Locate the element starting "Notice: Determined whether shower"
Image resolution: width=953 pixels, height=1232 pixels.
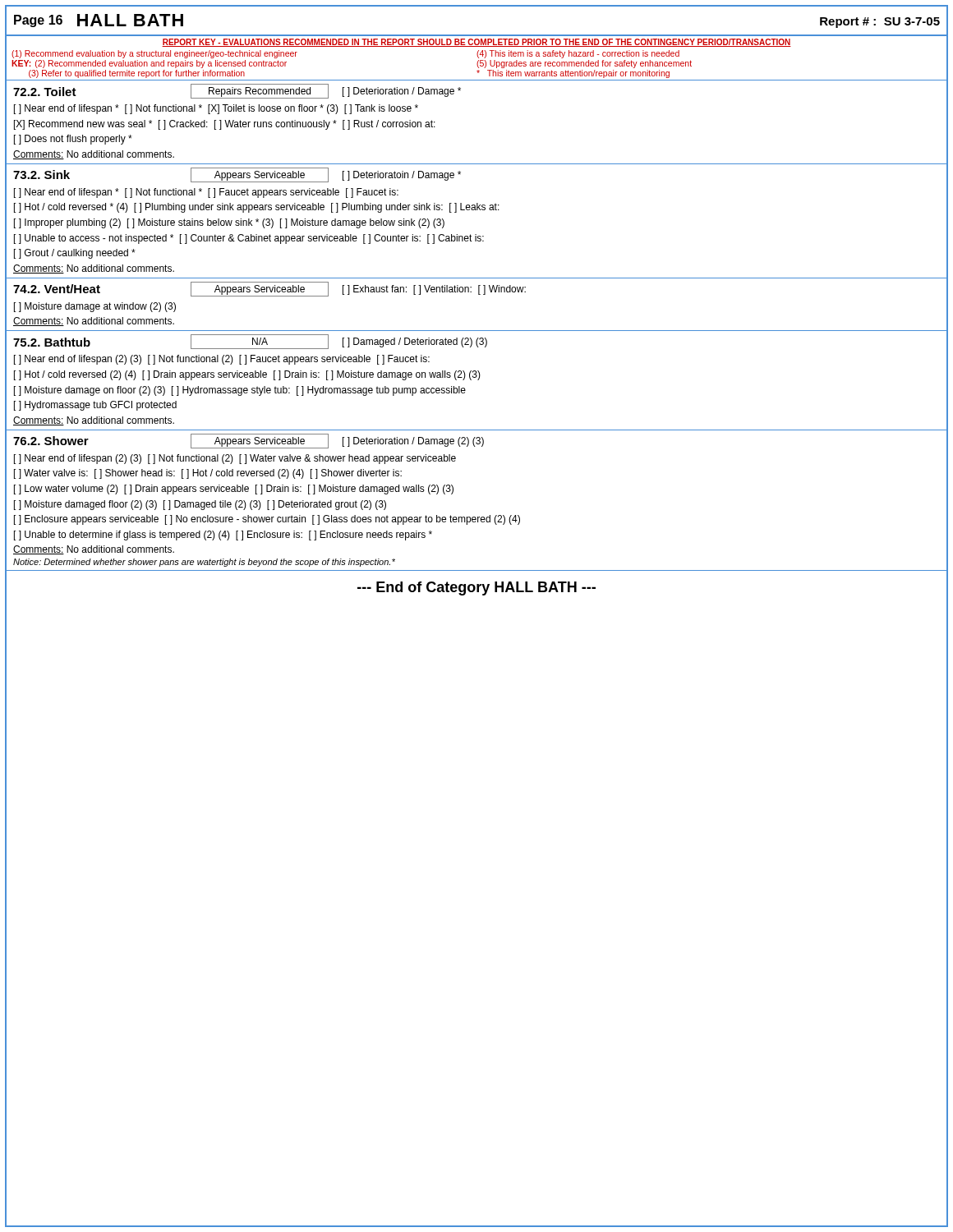point(204,562)
